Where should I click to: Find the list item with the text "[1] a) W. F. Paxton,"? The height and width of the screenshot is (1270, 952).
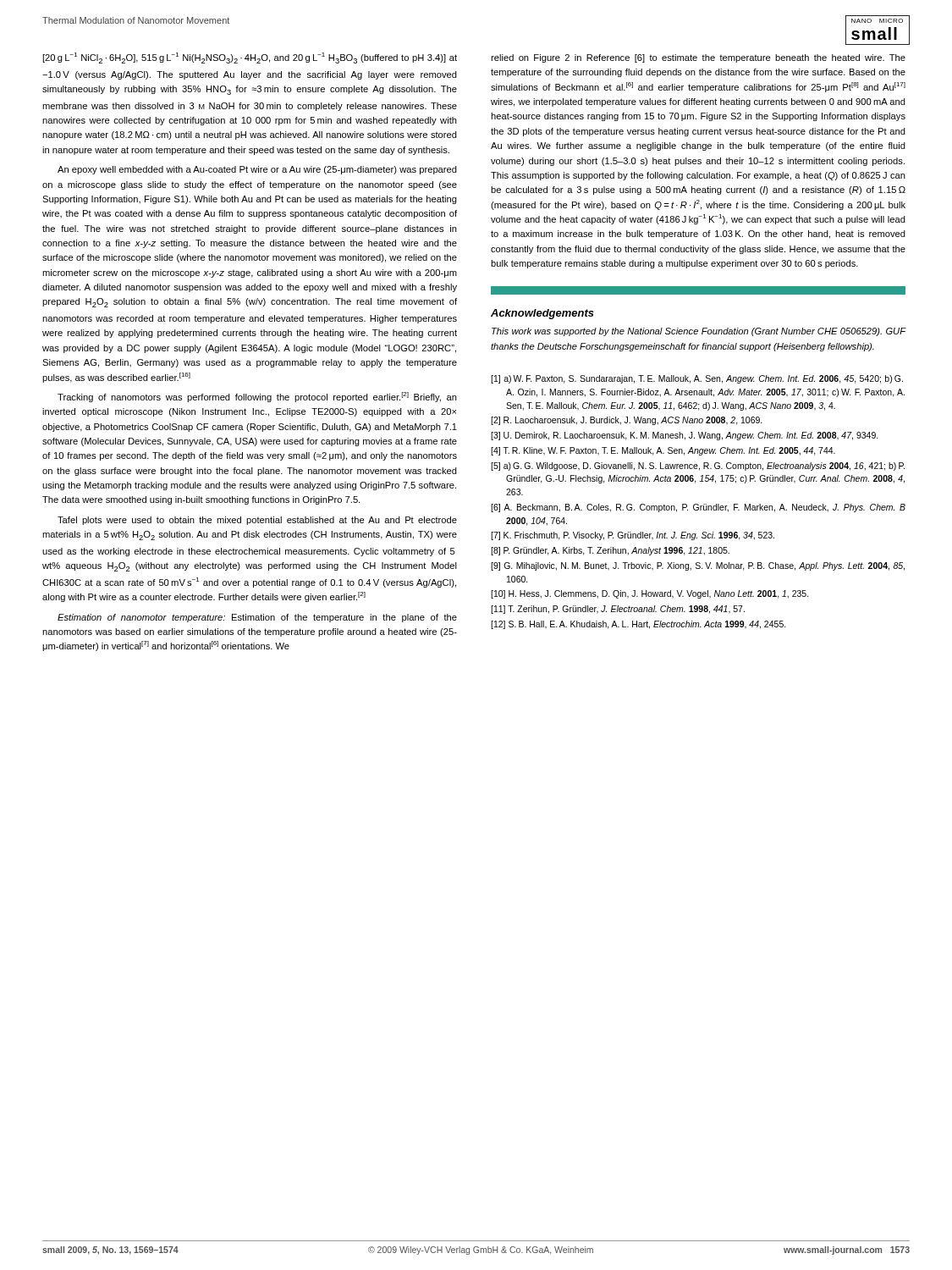click(698, 392)
